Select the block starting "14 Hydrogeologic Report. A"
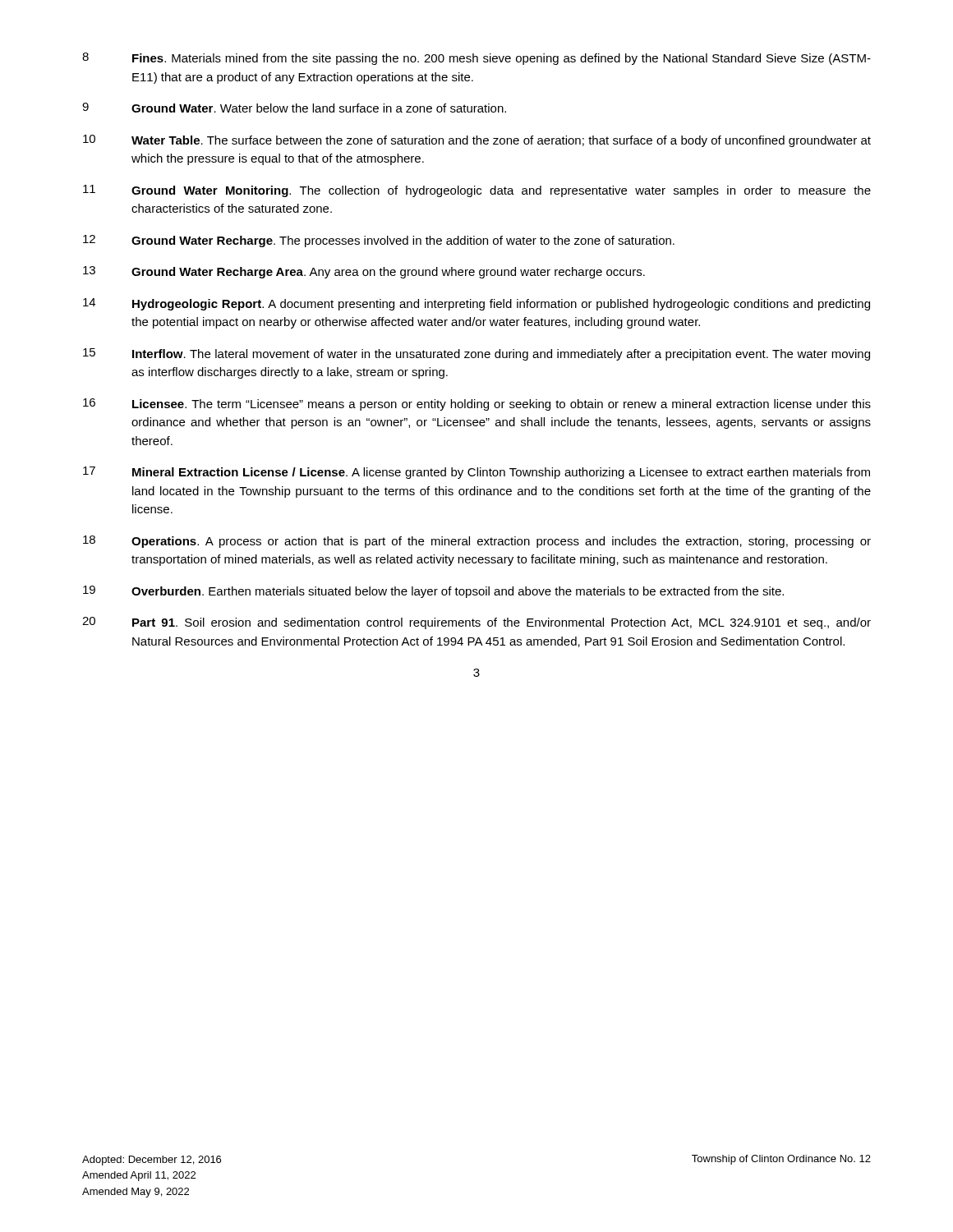Viewport: 953px width, 1232px height. [x=476, y=313]
